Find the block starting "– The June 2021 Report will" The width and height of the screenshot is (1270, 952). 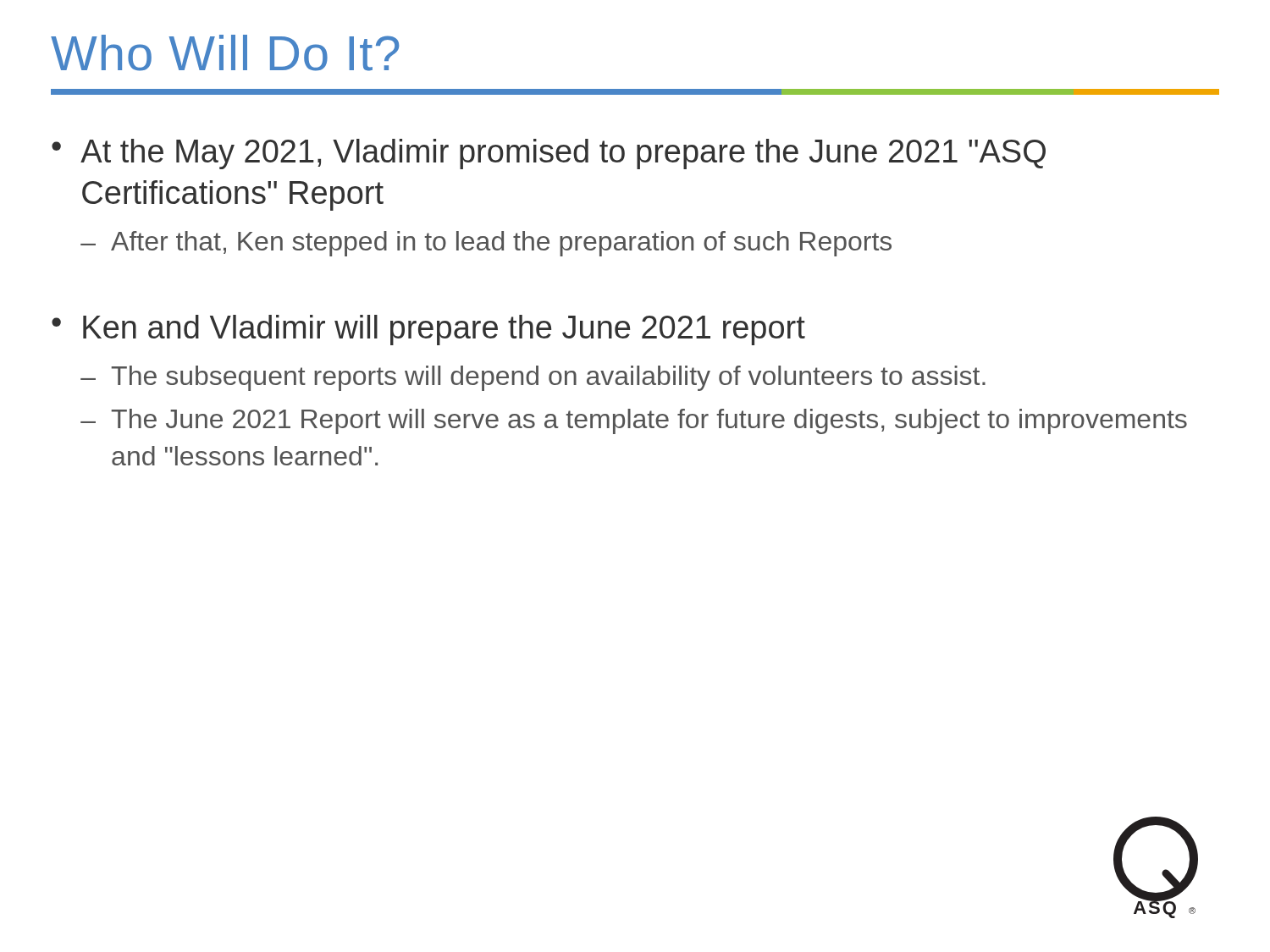point(641,438)
